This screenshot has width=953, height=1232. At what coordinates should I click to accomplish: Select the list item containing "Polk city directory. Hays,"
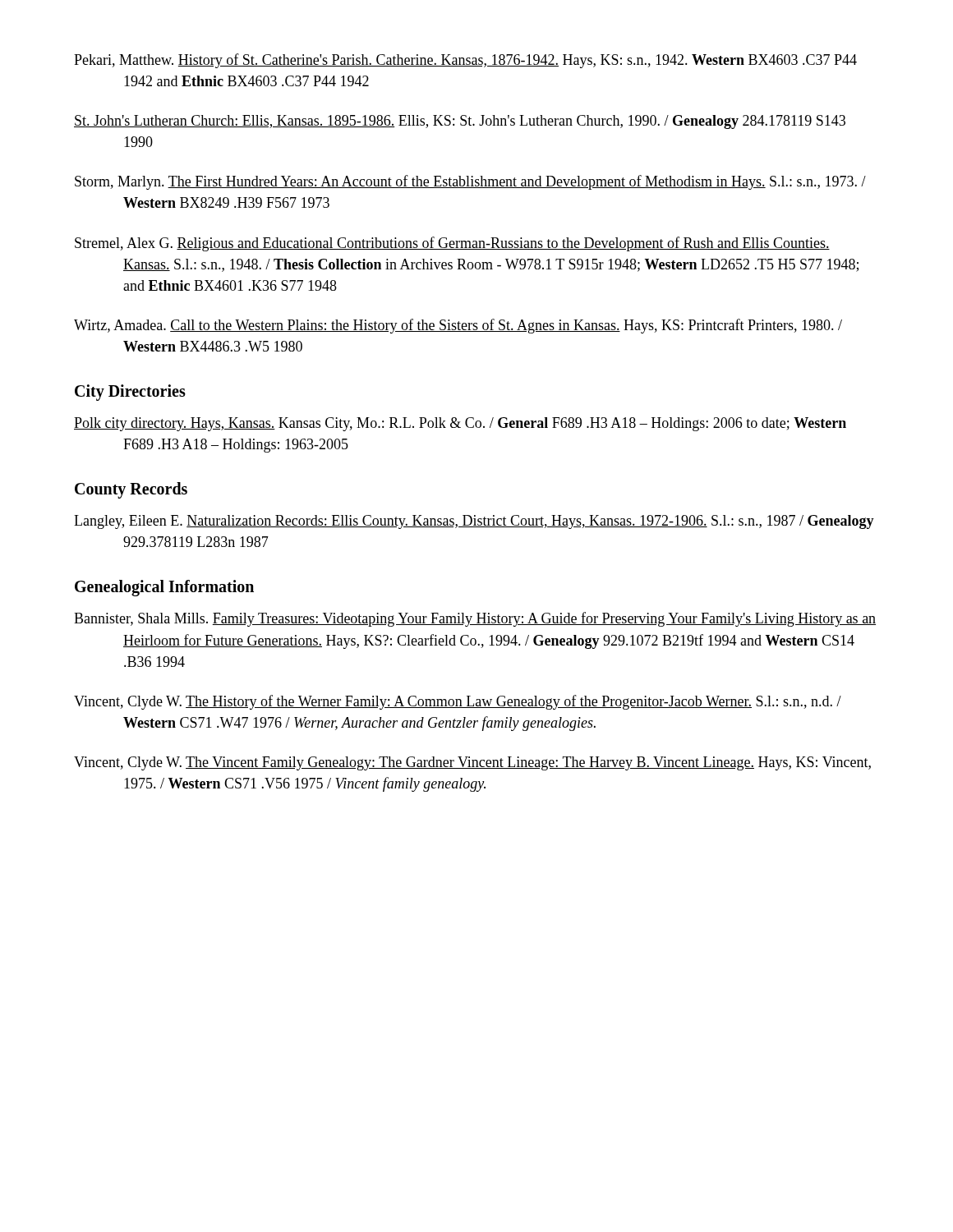[460, 434]
